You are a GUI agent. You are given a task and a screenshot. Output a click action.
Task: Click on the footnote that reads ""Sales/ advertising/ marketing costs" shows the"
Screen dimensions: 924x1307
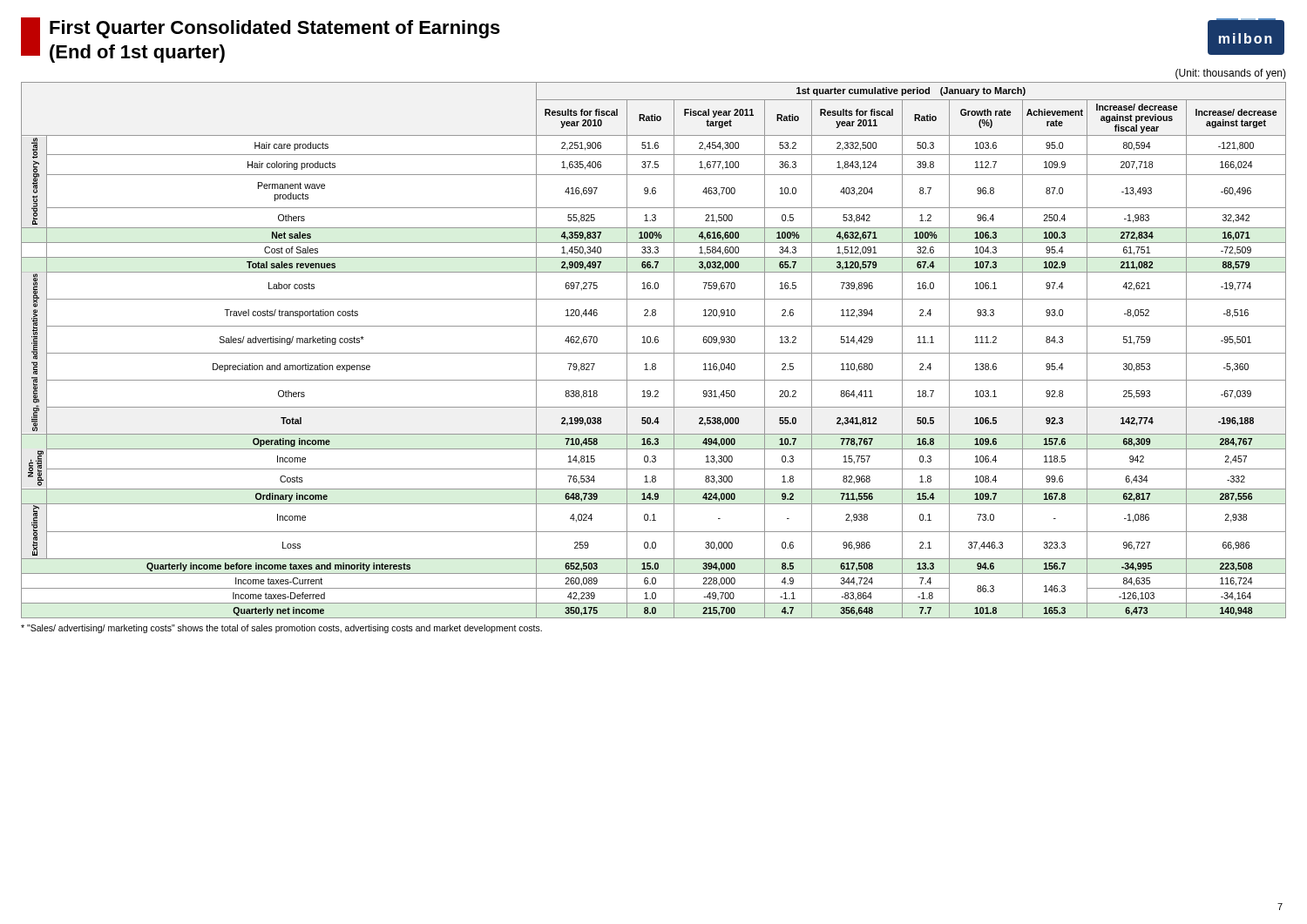(x=282, y=628)
